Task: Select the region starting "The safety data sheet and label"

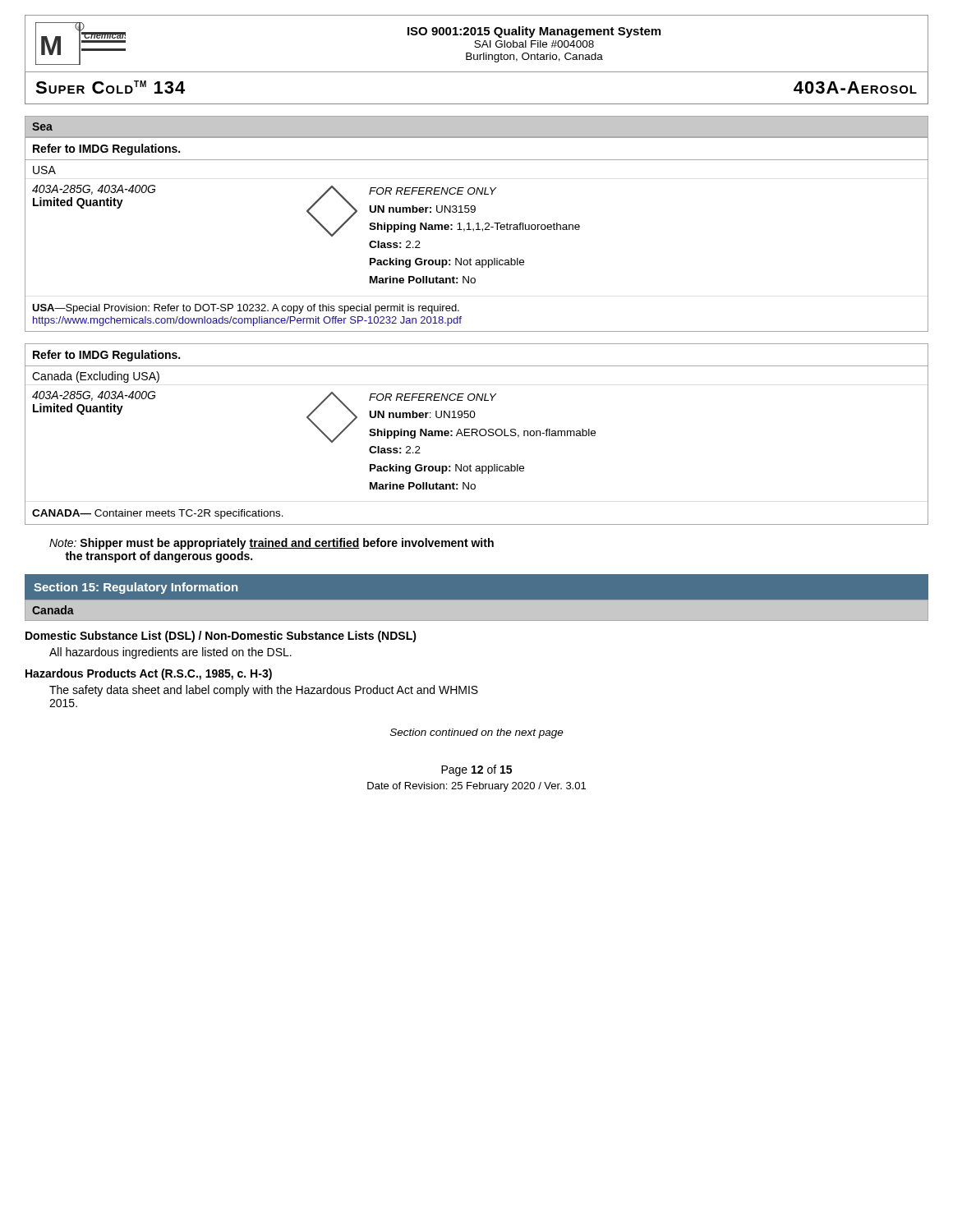Action: pos(264,697)
